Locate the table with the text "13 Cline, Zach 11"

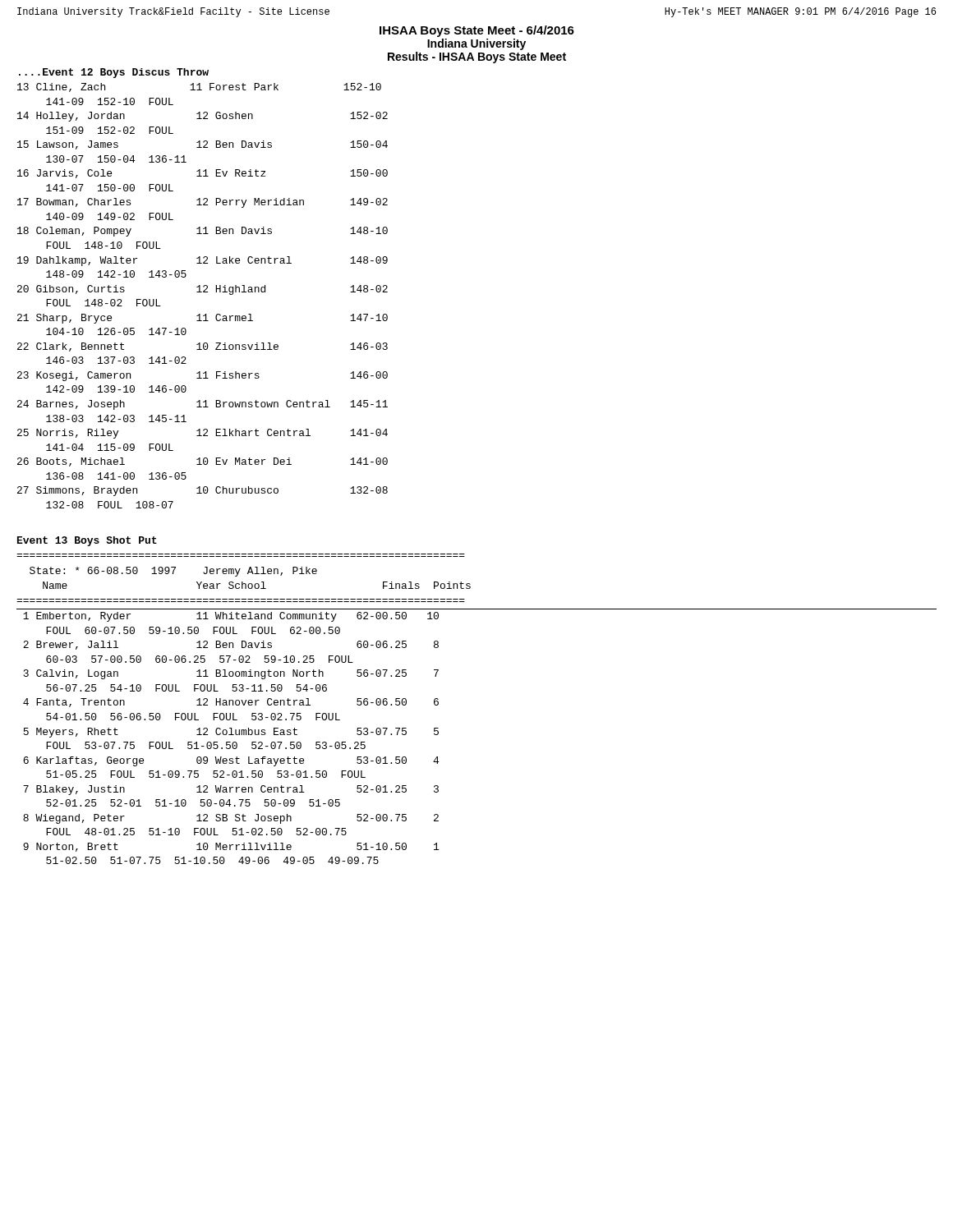(476, 297)
